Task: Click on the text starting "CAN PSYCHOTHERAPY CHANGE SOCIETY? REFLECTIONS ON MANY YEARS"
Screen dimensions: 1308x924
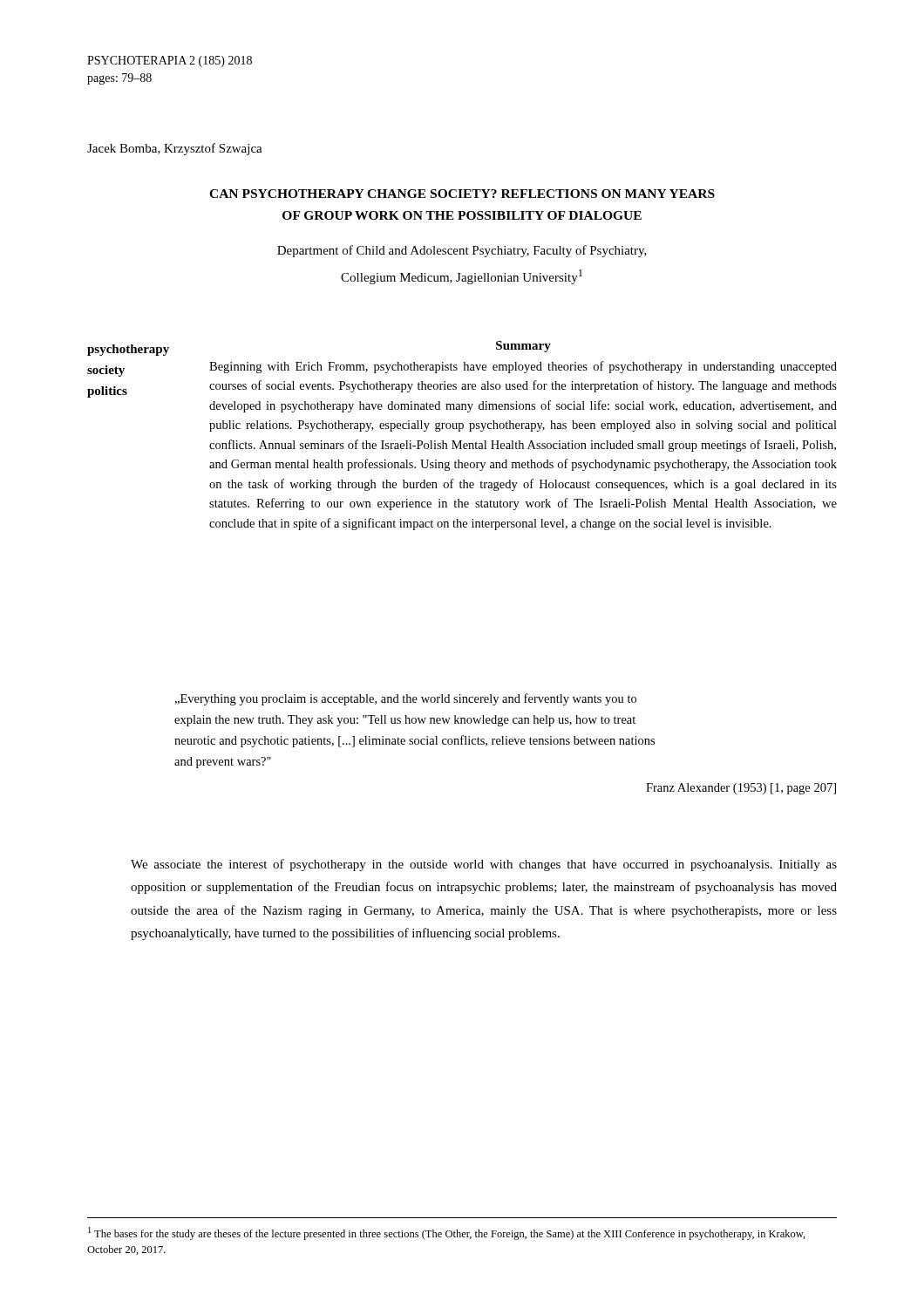Action: pos(462,194)
